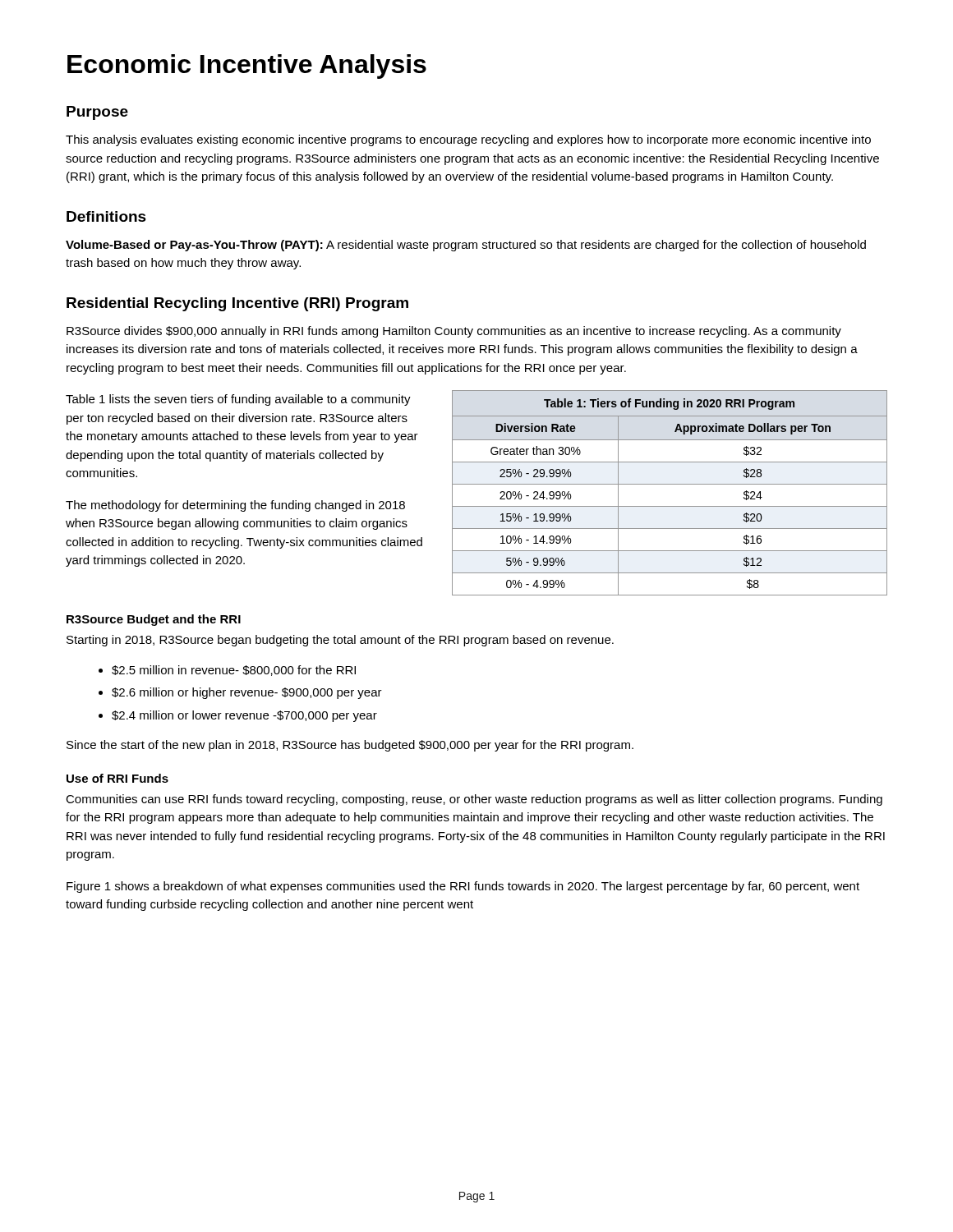Find the region starting "Volume-Based or Pay-as-You-Throw (PAYT): A residential"

476,254
